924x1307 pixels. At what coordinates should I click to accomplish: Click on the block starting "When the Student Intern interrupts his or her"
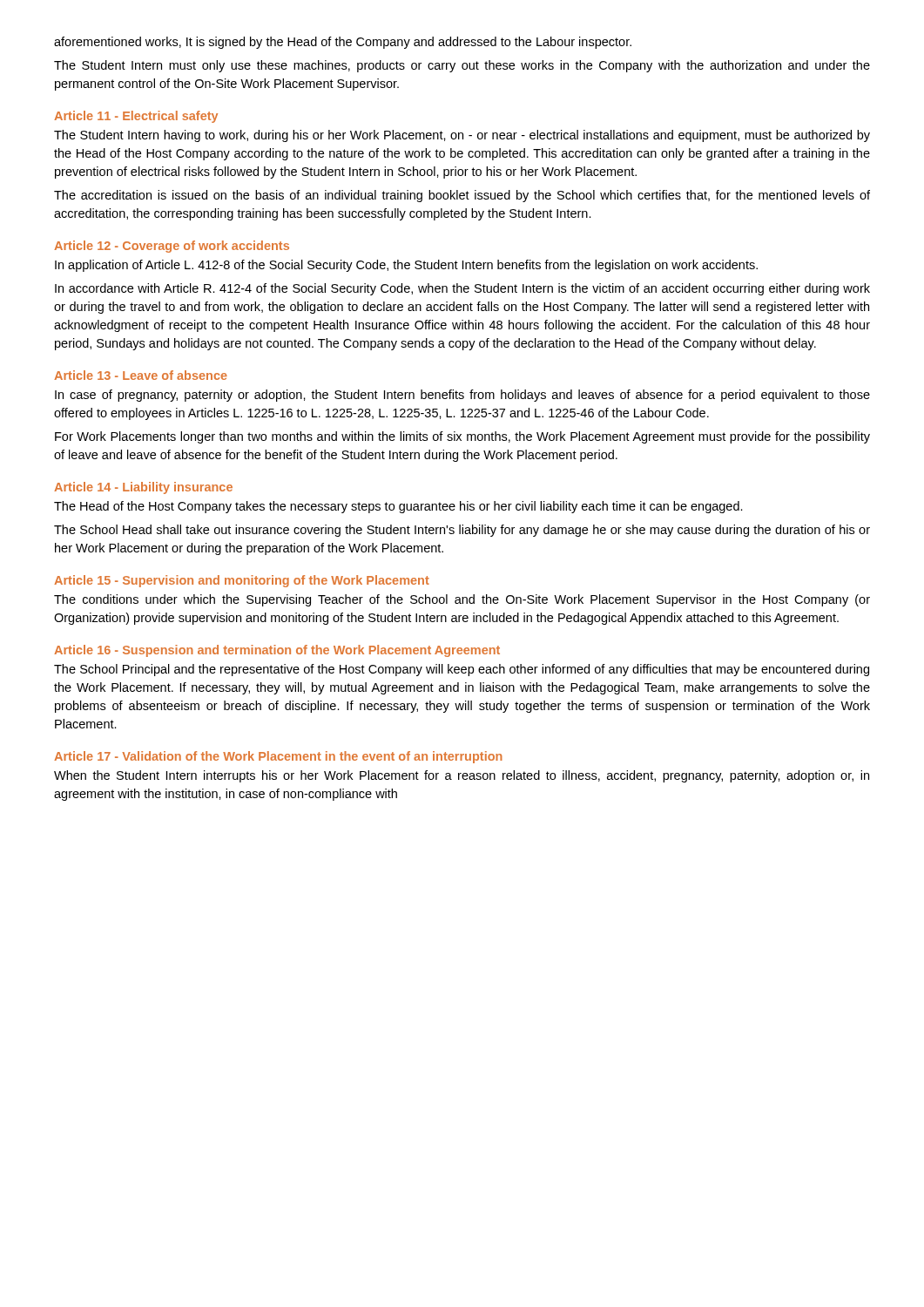pos(462,785)
